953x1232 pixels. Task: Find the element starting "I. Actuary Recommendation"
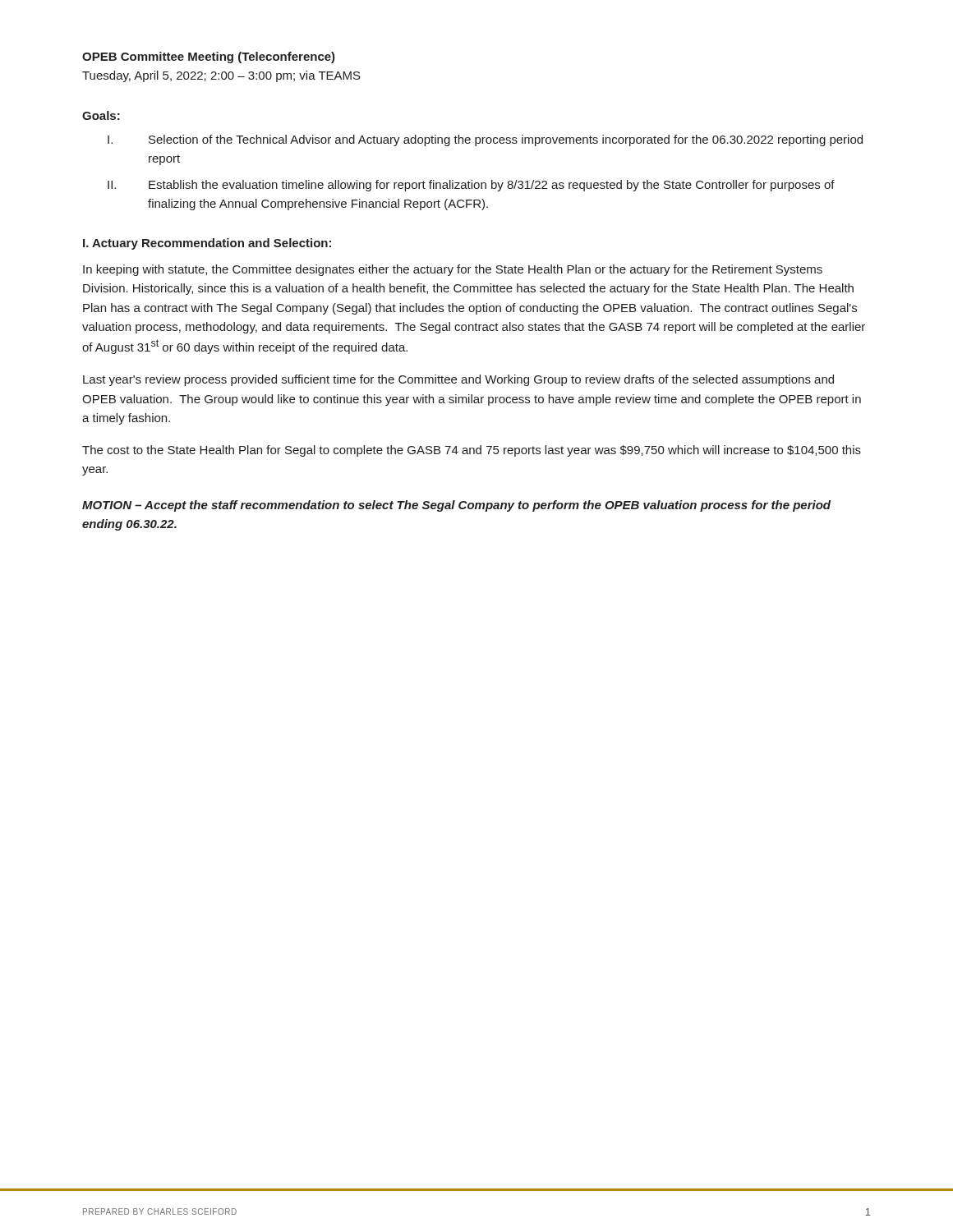pos(207,243)
